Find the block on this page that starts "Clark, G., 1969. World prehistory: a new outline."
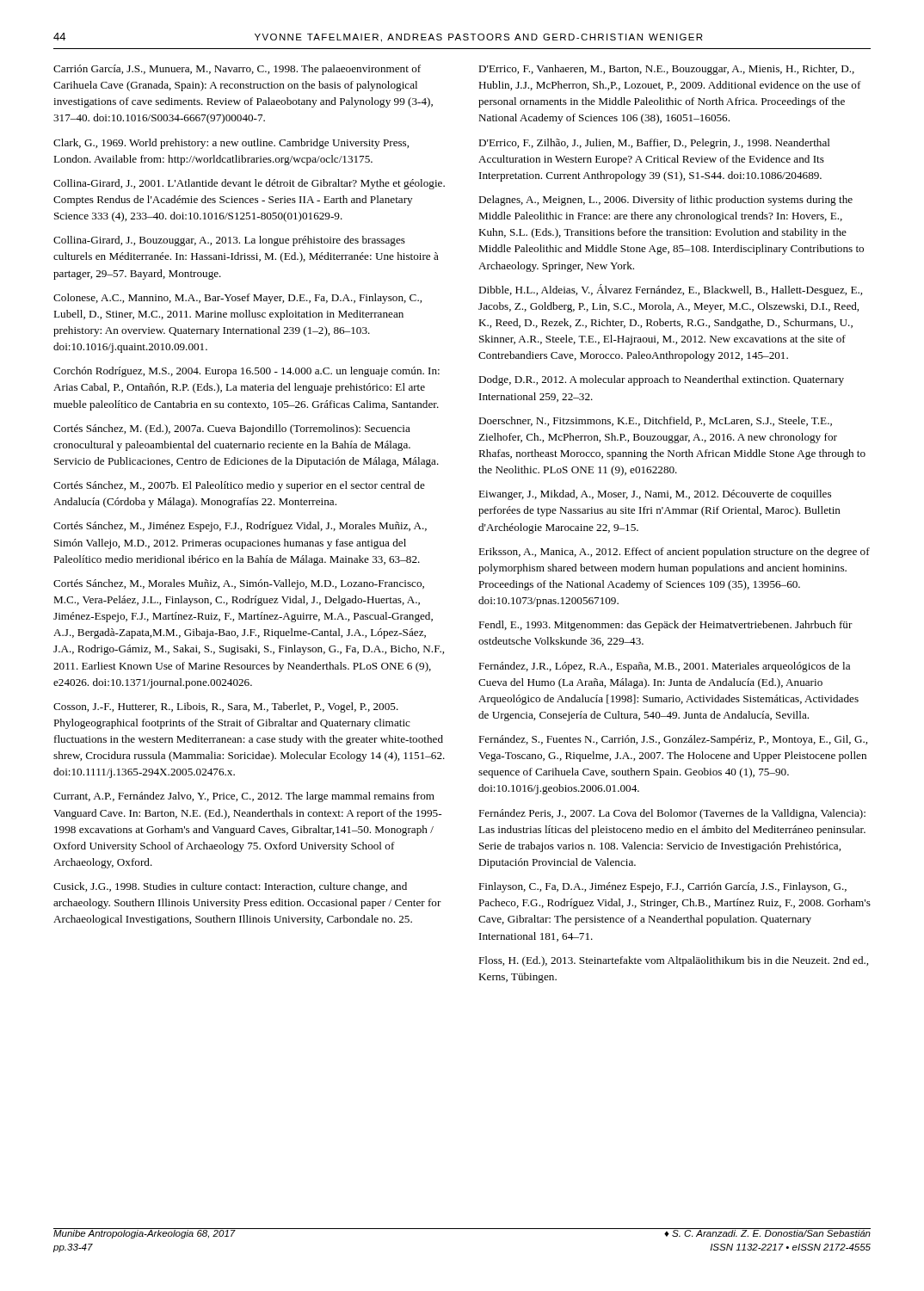The image size is (924, 1291). (231, 150)
